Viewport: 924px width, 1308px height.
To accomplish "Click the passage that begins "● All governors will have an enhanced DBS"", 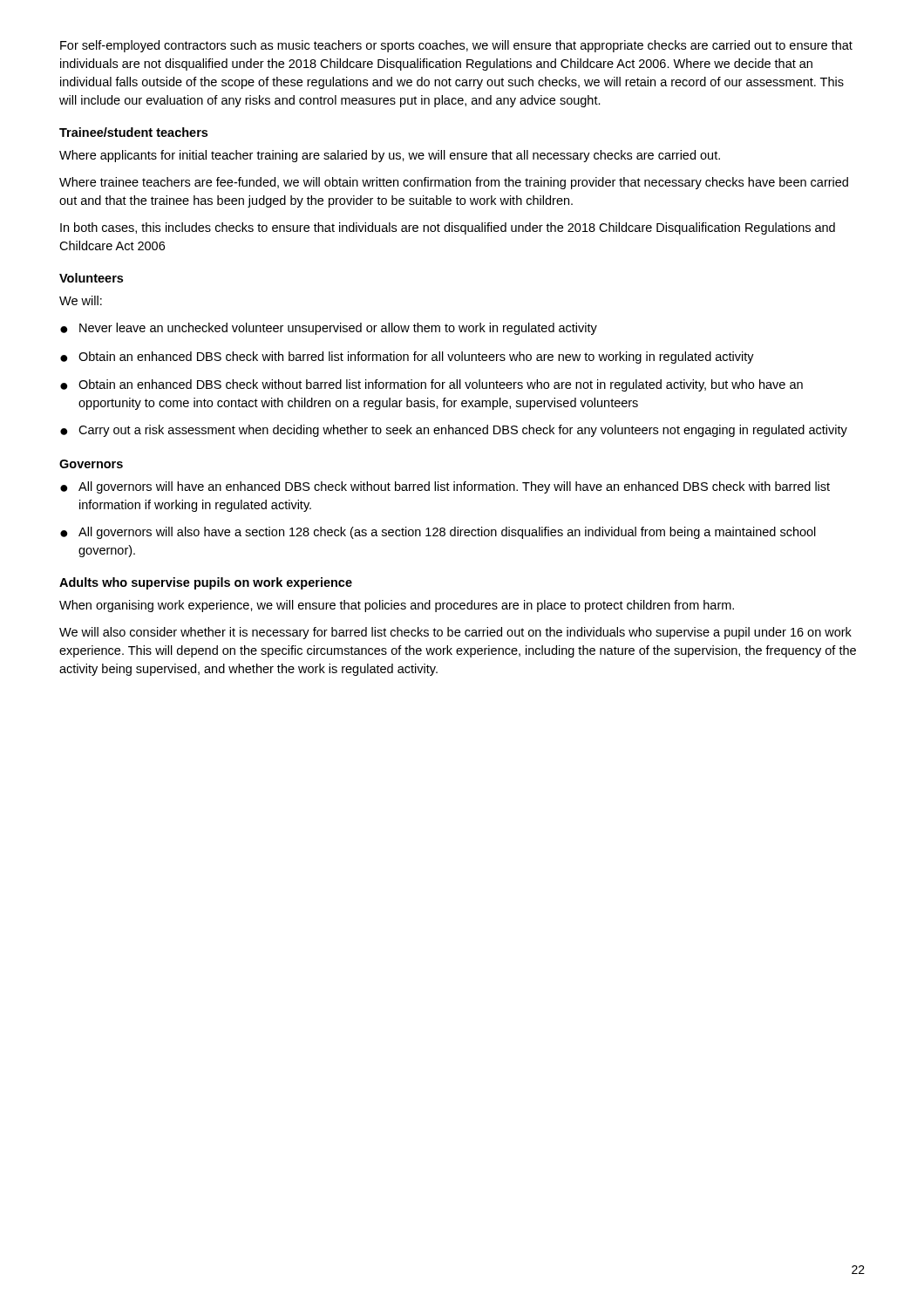I will (462, 496).
